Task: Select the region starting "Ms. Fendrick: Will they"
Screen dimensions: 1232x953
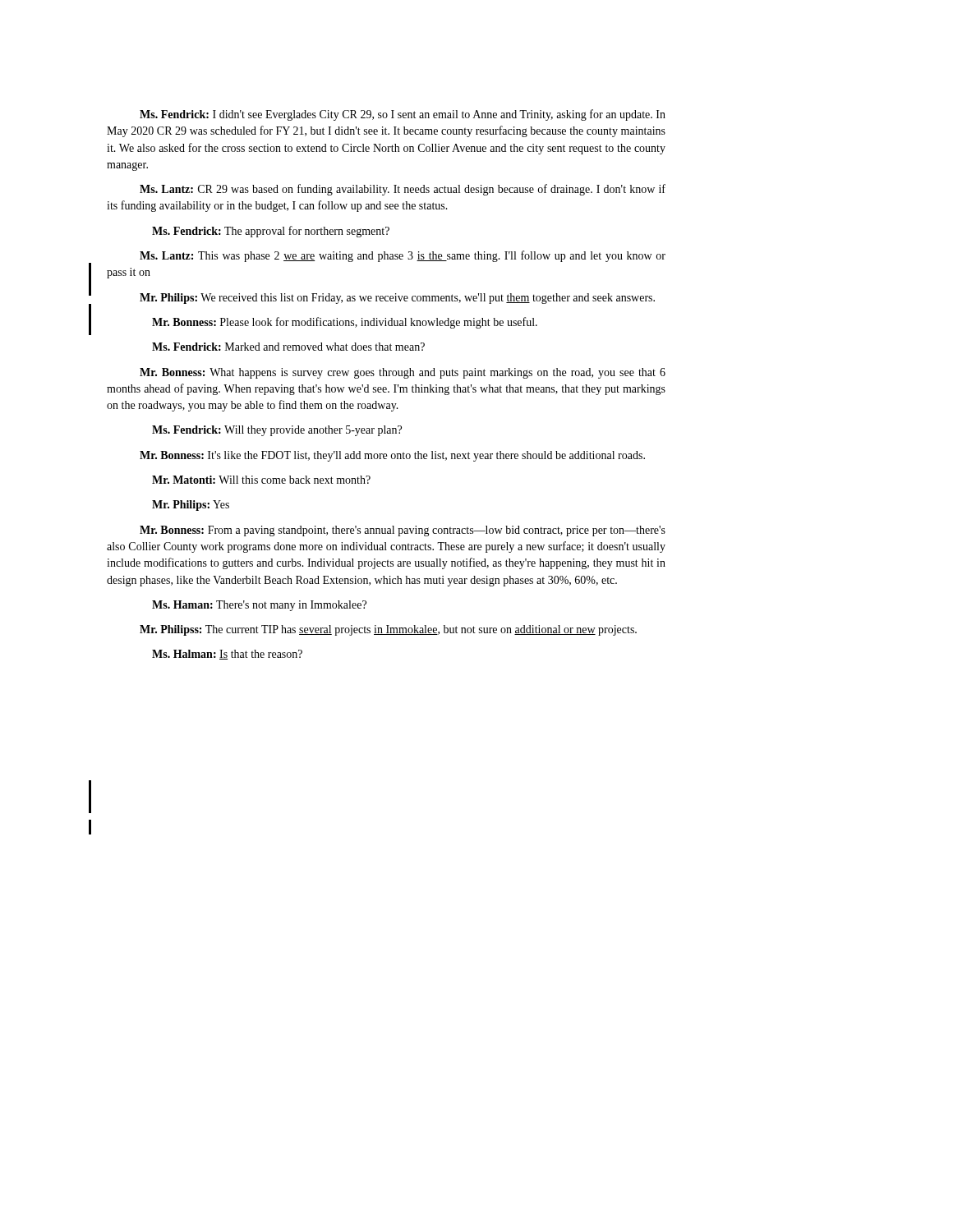Action: click(277, 430)
